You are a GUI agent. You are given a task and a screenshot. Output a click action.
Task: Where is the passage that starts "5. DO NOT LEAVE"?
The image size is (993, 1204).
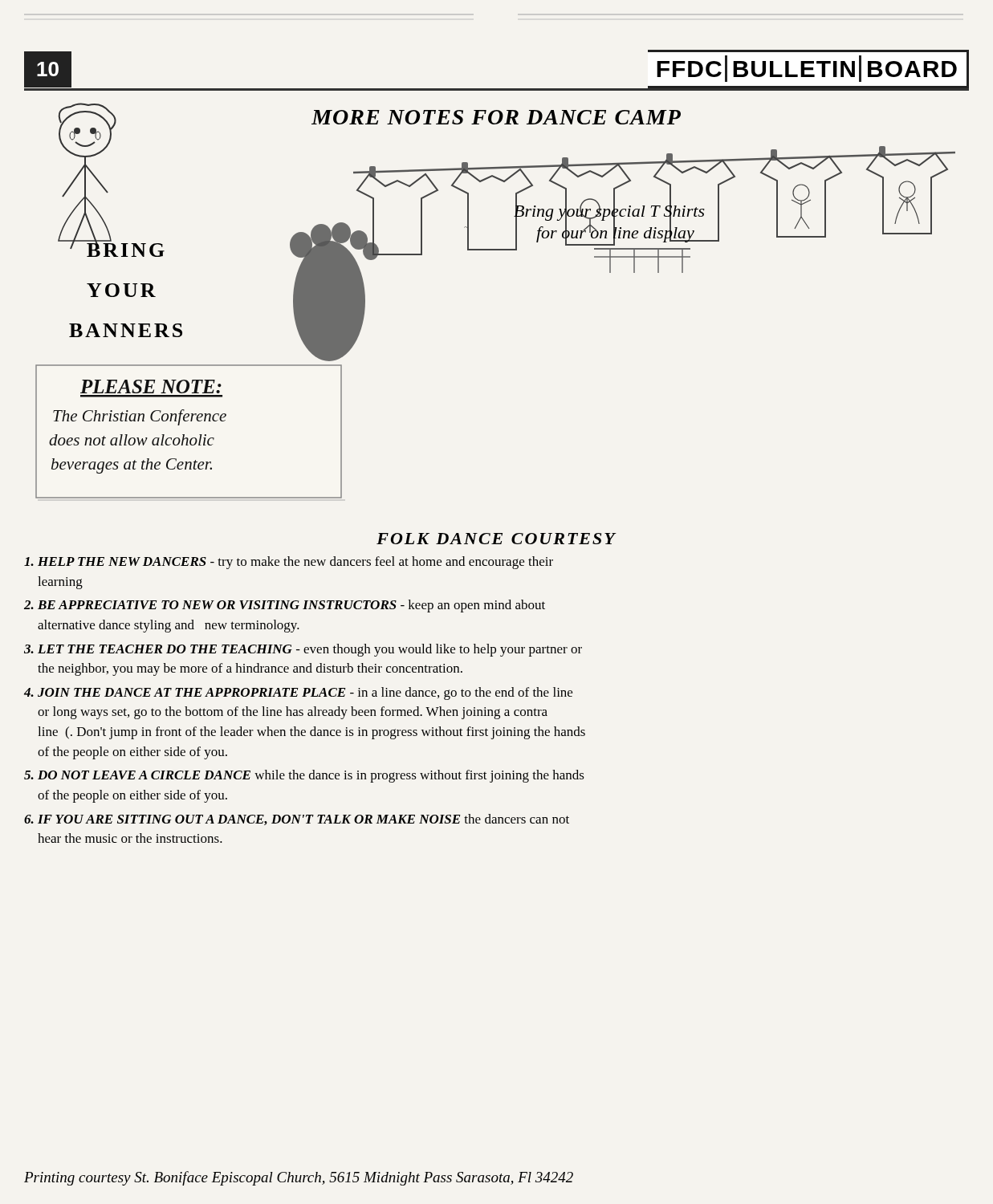(x=304, y=785)
